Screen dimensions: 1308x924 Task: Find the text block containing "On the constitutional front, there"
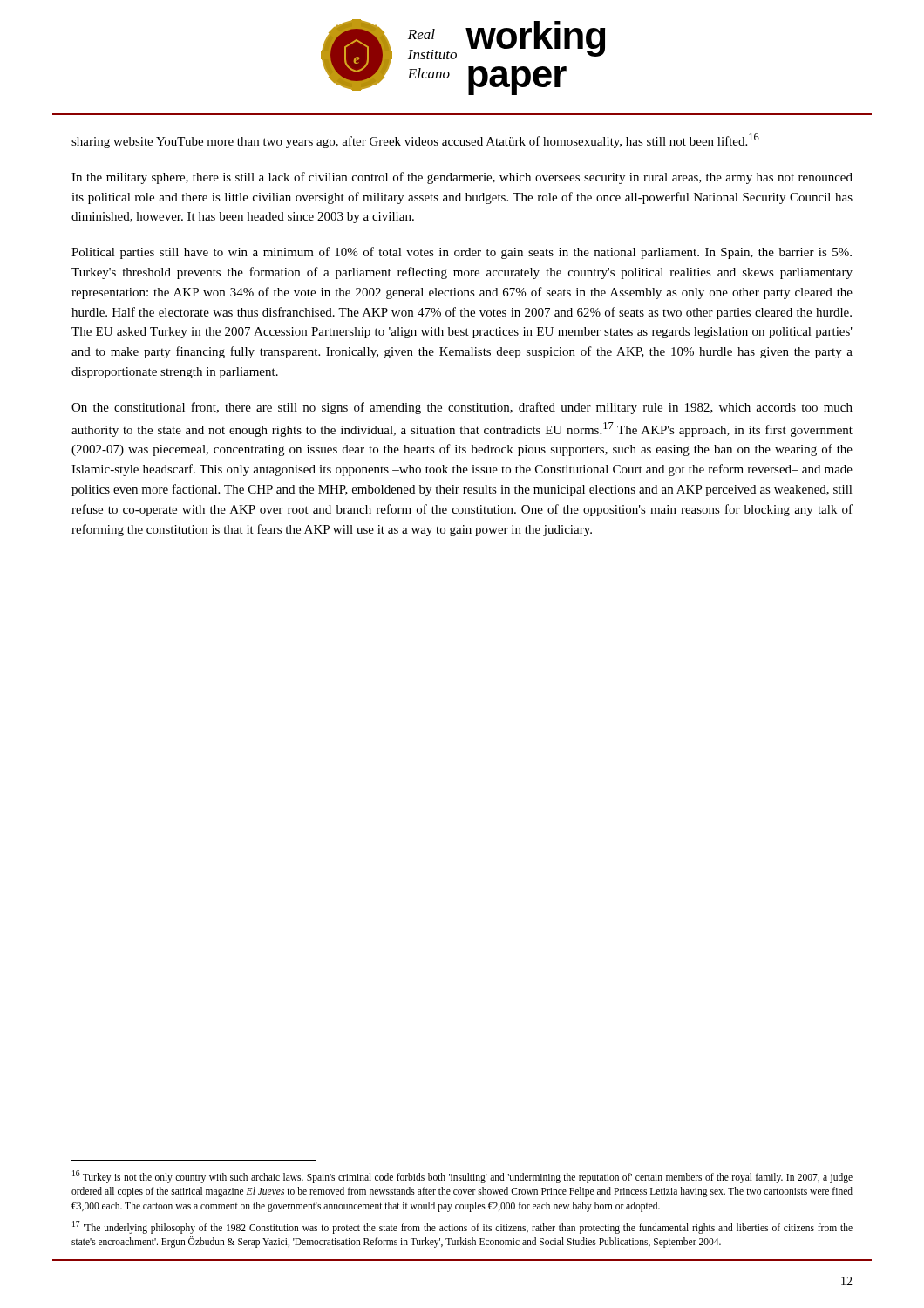coord(462,468)
